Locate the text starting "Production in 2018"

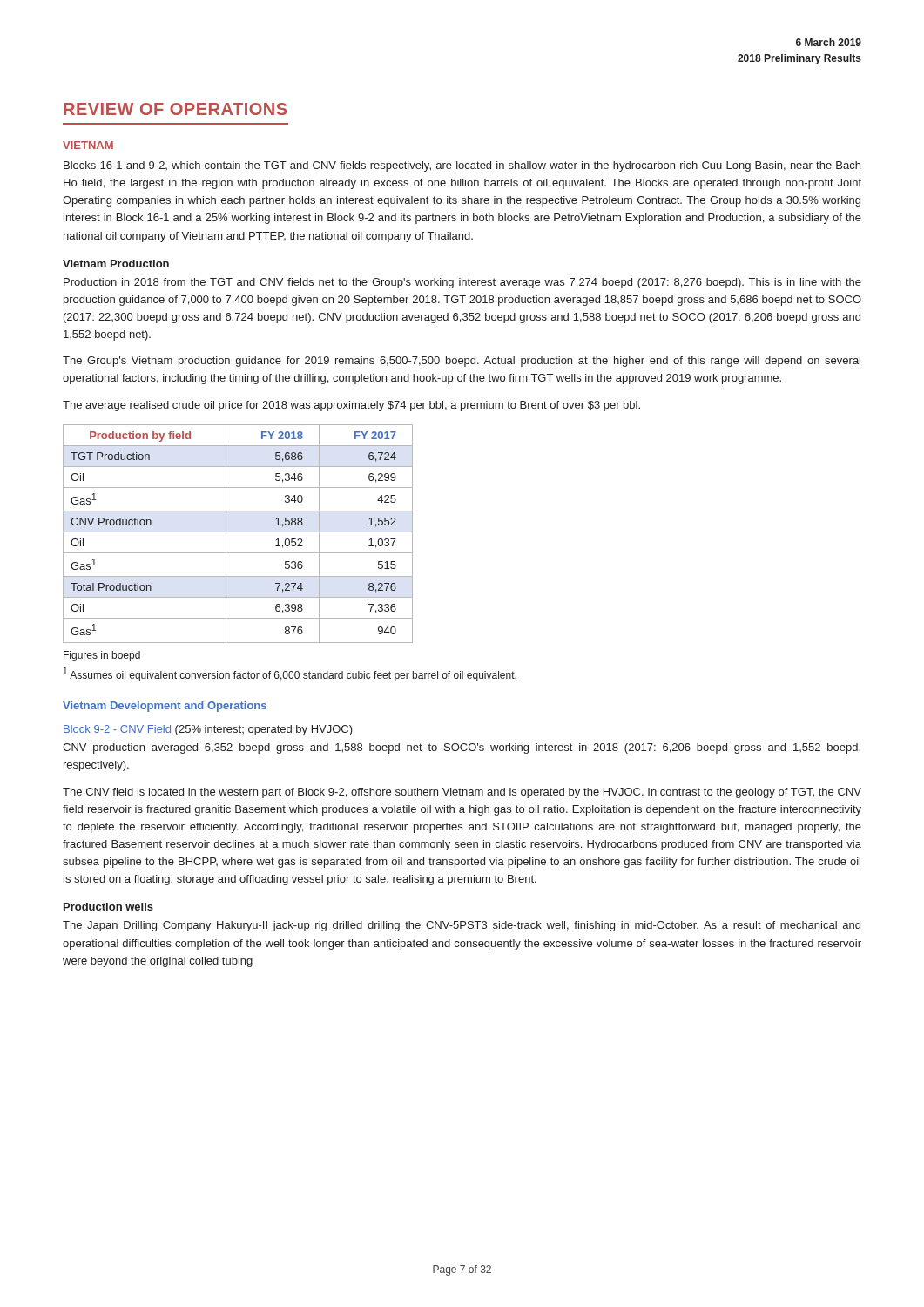tap(462, 308)
